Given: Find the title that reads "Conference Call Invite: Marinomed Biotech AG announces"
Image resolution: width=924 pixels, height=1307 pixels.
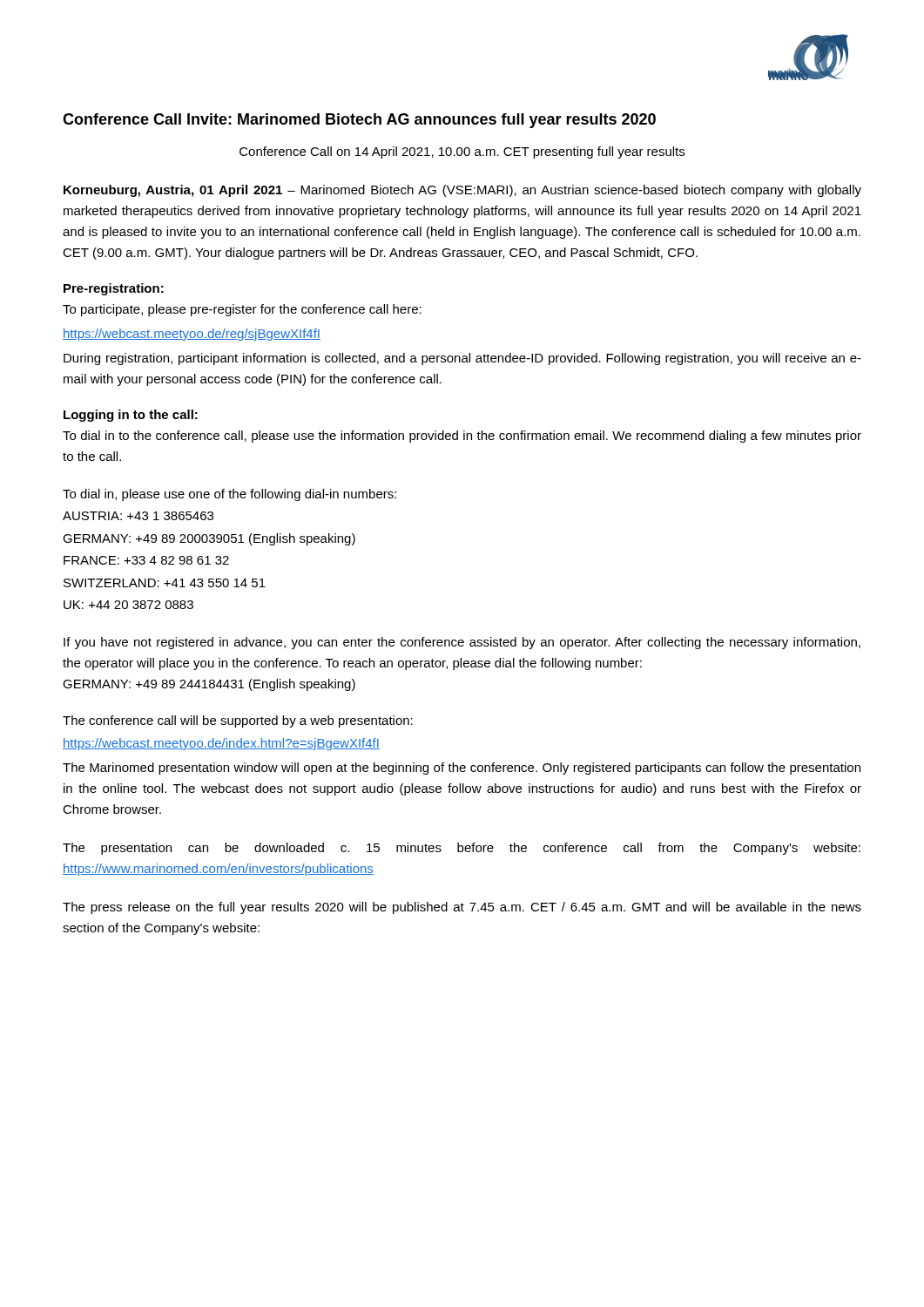Looking at the screenshot, I should click(x=359, y=119).
